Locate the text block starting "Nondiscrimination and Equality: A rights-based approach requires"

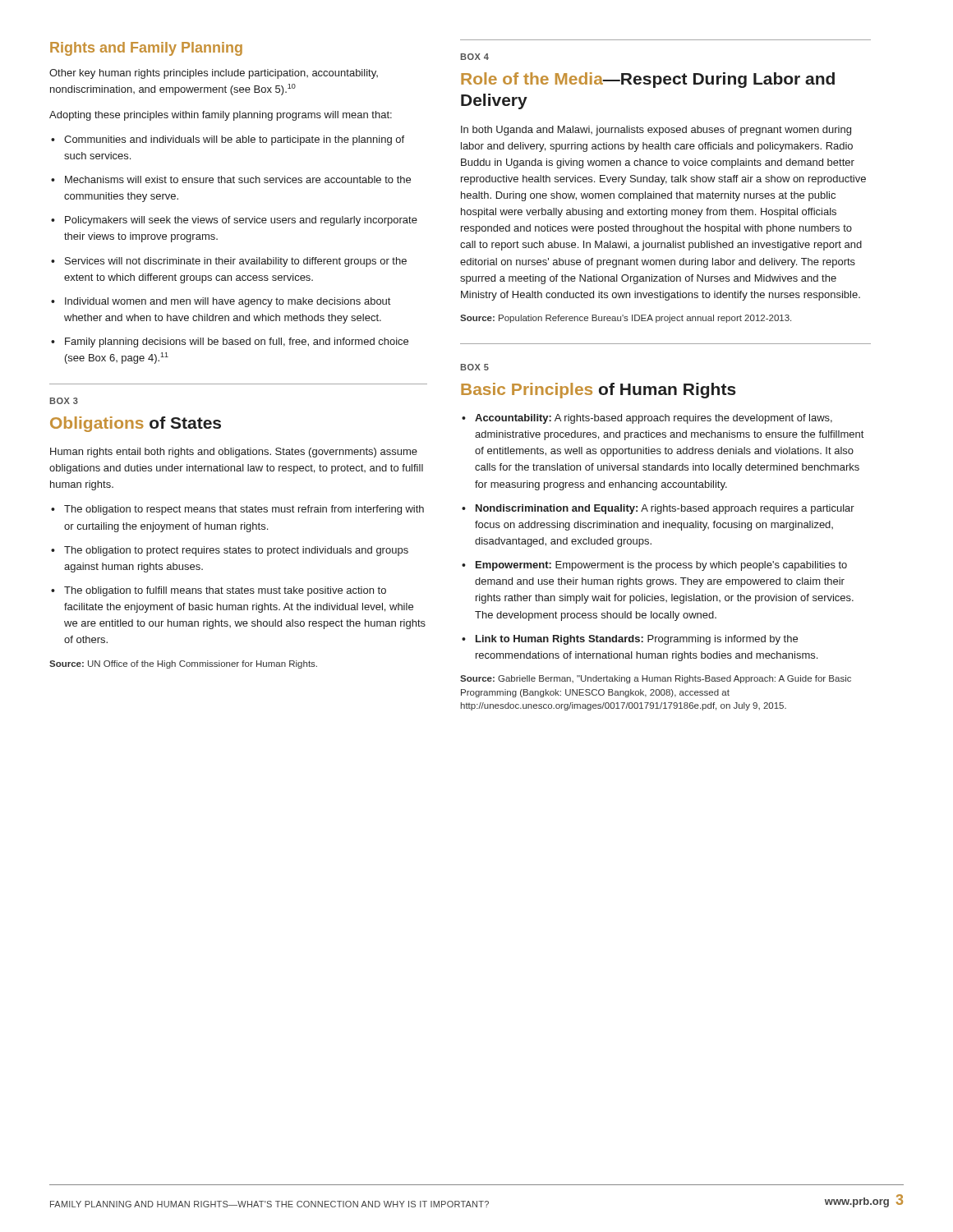coord(665,524)
